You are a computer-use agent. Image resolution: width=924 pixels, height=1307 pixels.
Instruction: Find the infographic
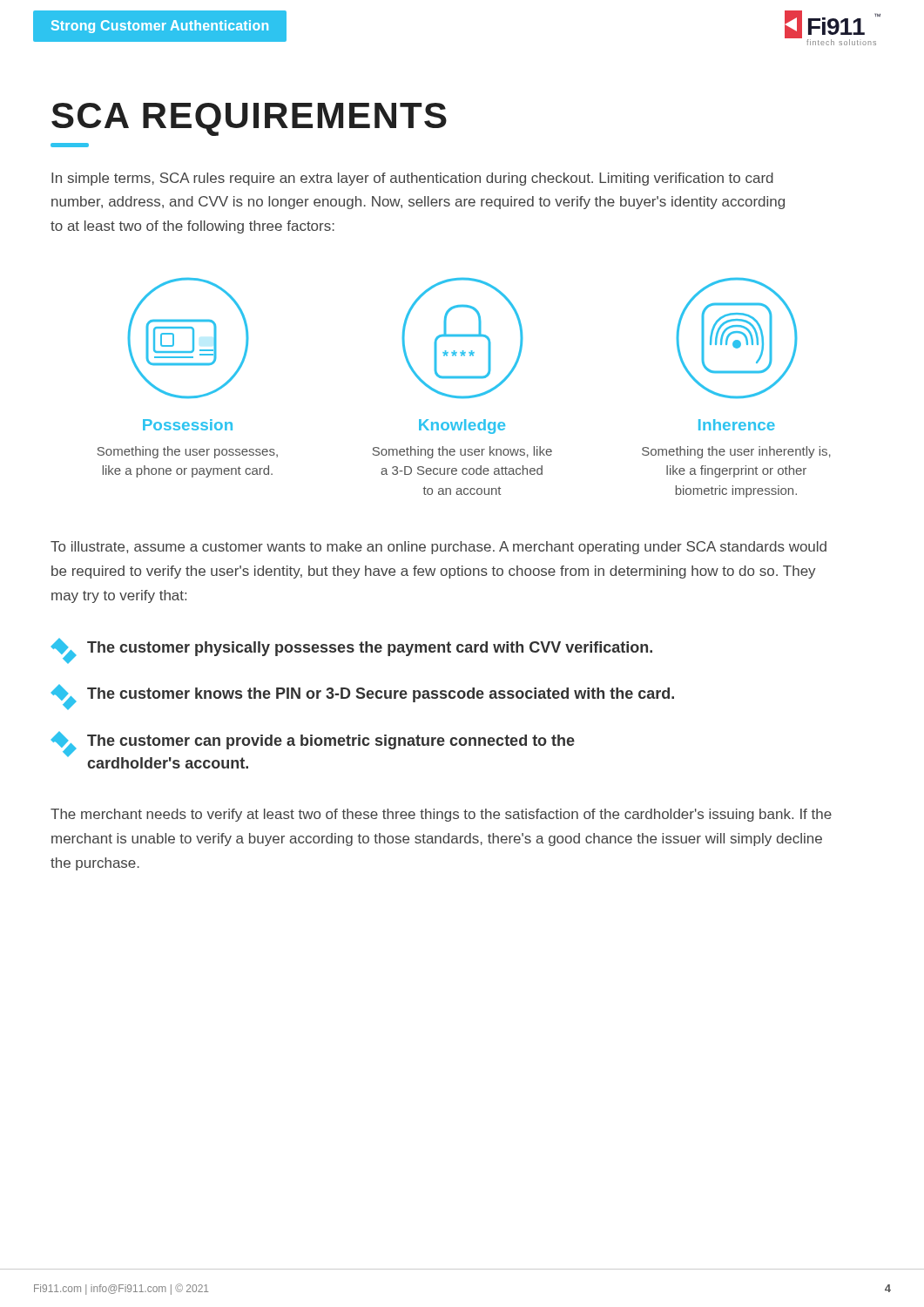(x=462, y=386)
